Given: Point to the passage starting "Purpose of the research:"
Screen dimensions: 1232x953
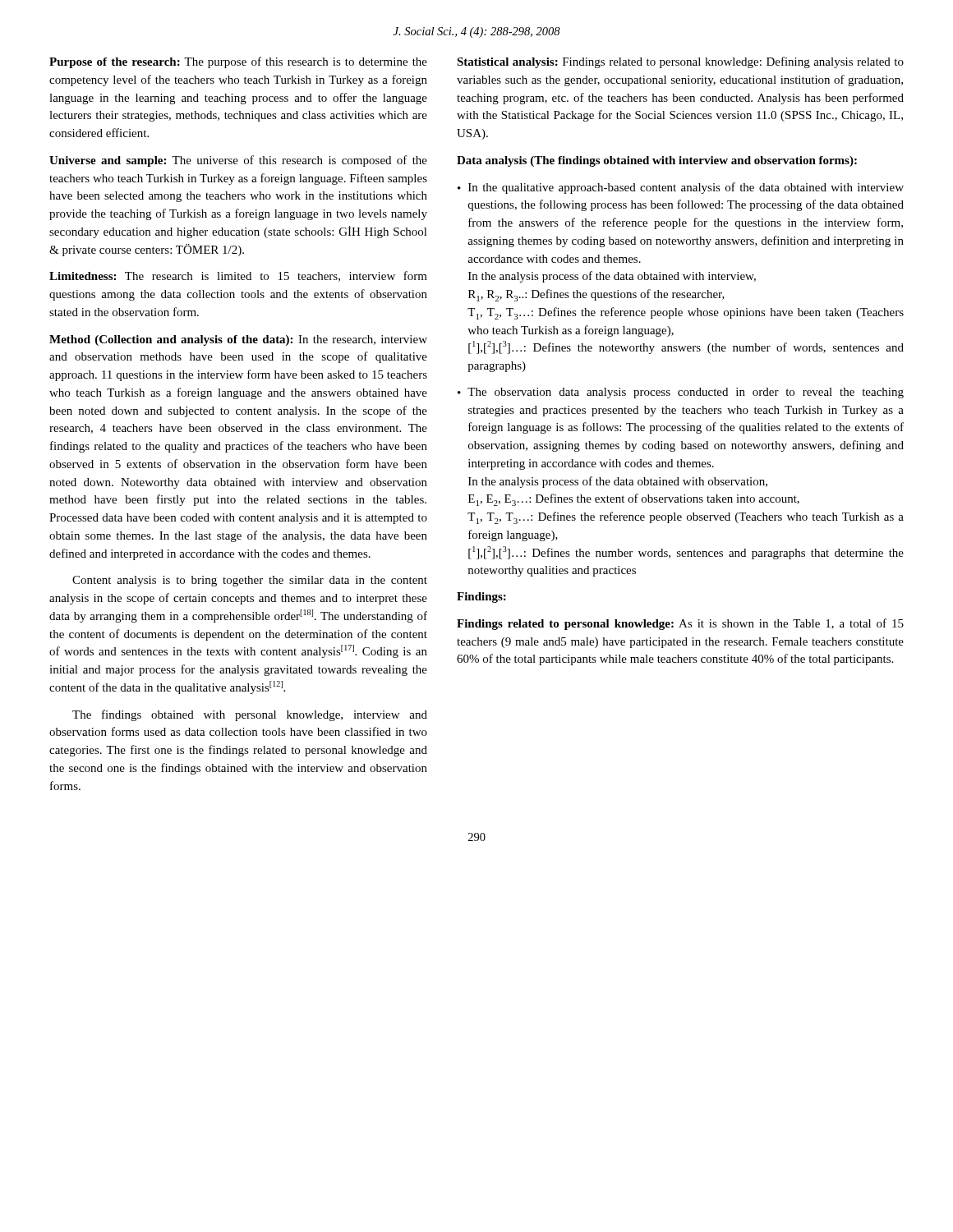Looking at the screenshot, I should [238, 97].
